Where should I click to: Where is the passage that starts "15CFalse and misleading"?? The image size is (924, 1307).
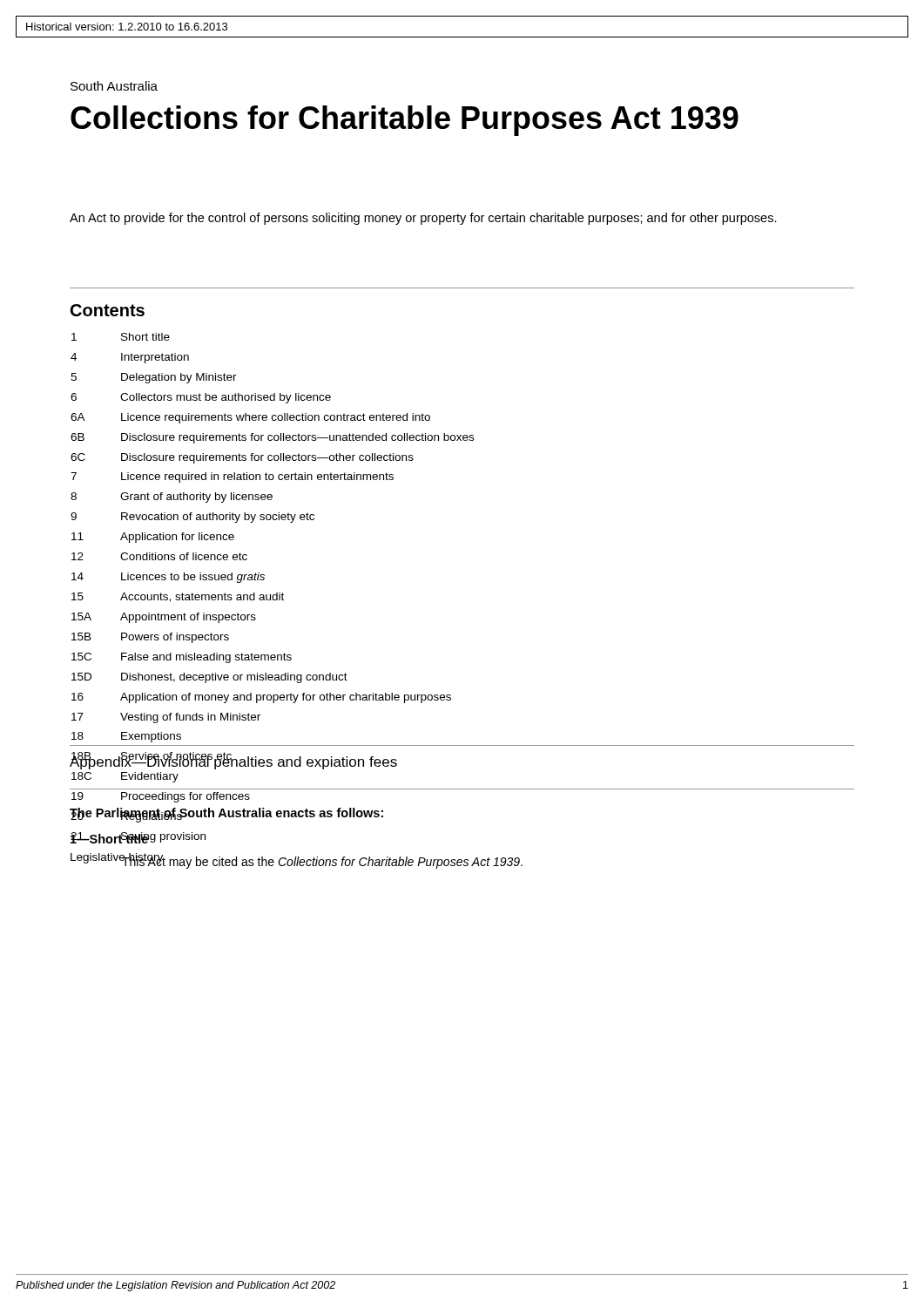click(182, 658)
